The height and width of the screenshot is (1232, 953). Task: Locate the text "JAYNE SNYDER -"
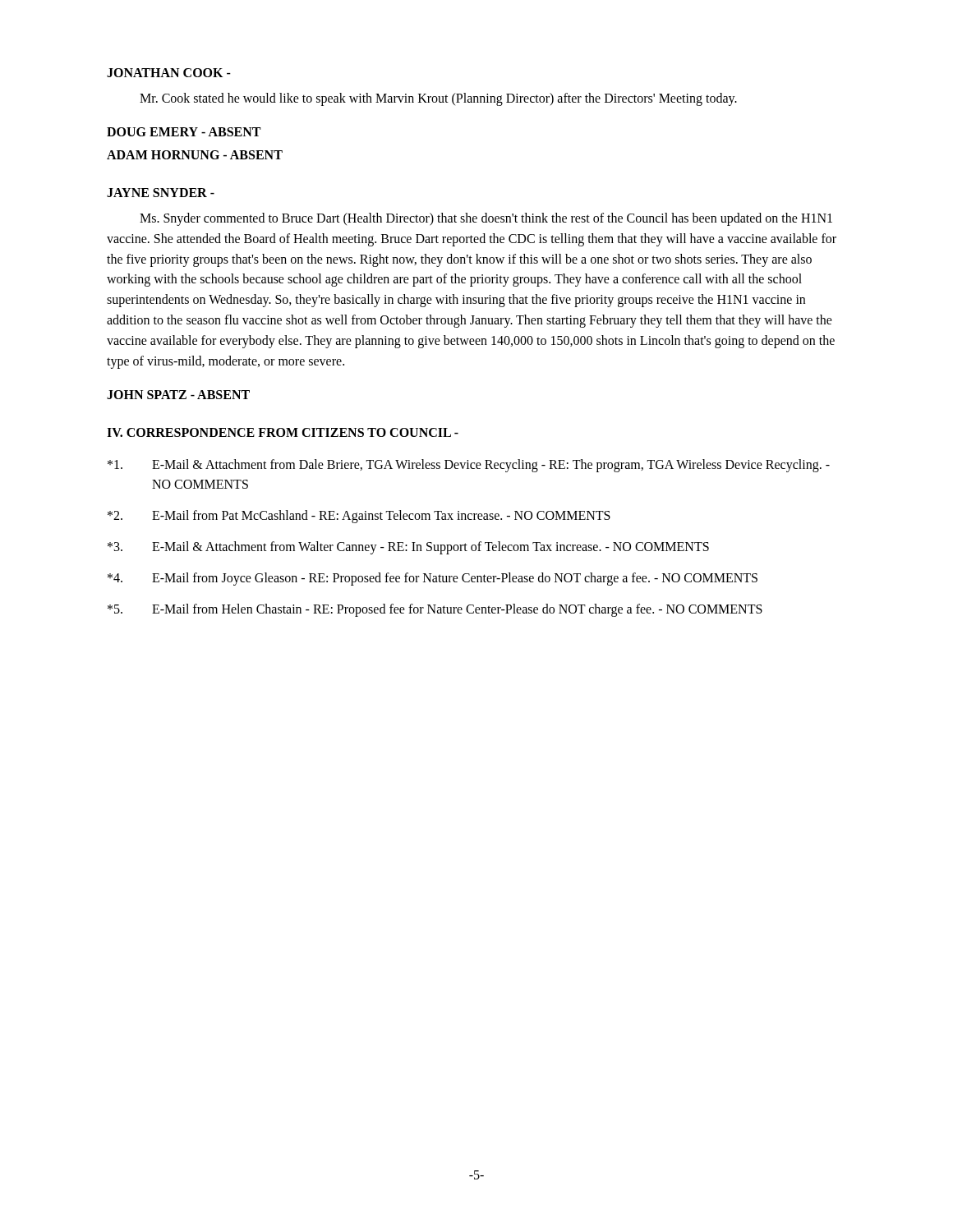[x=161, y=193]
